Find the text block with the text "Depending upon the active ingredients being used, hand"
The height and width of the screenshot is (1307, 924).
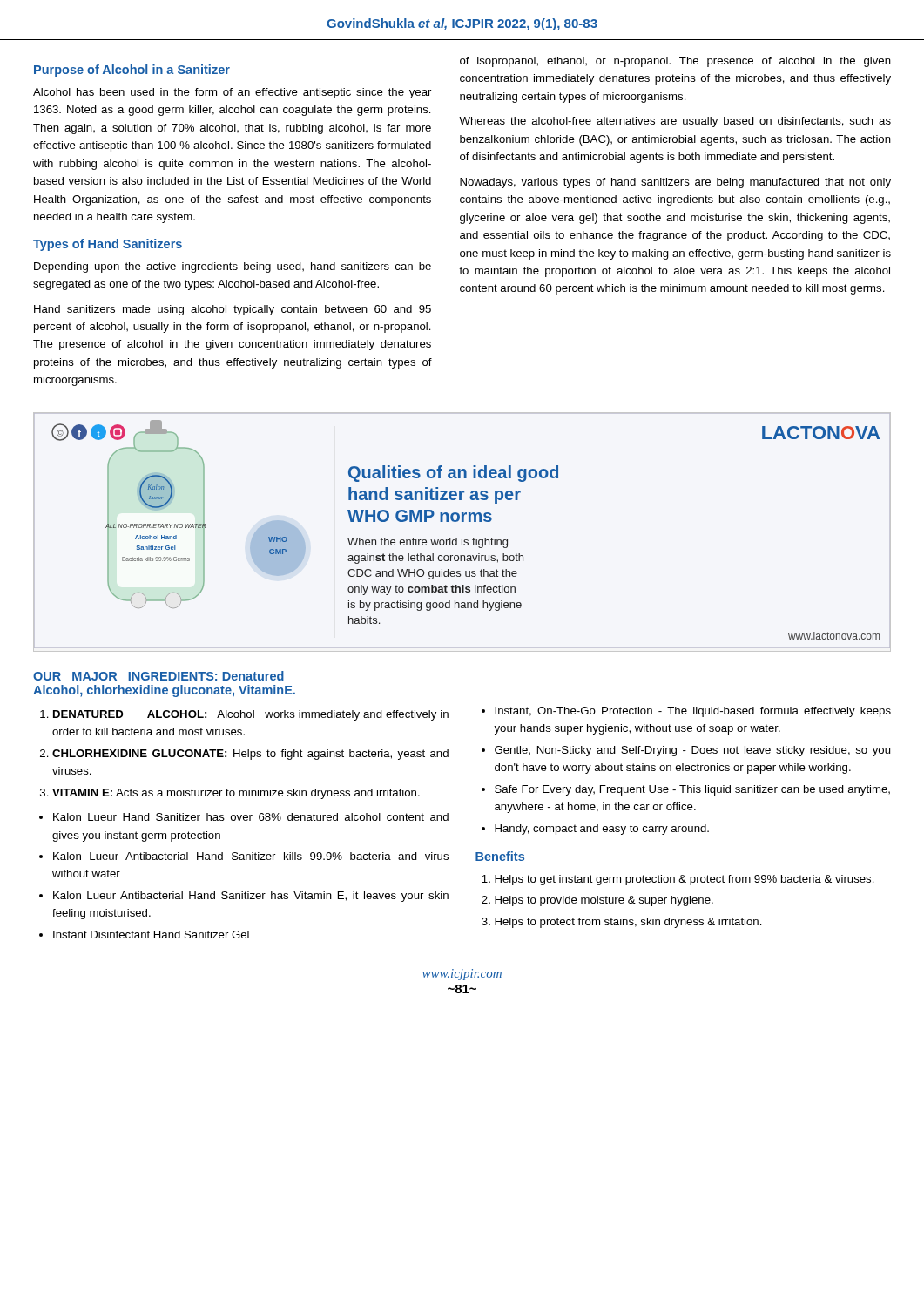coord(232,275)
